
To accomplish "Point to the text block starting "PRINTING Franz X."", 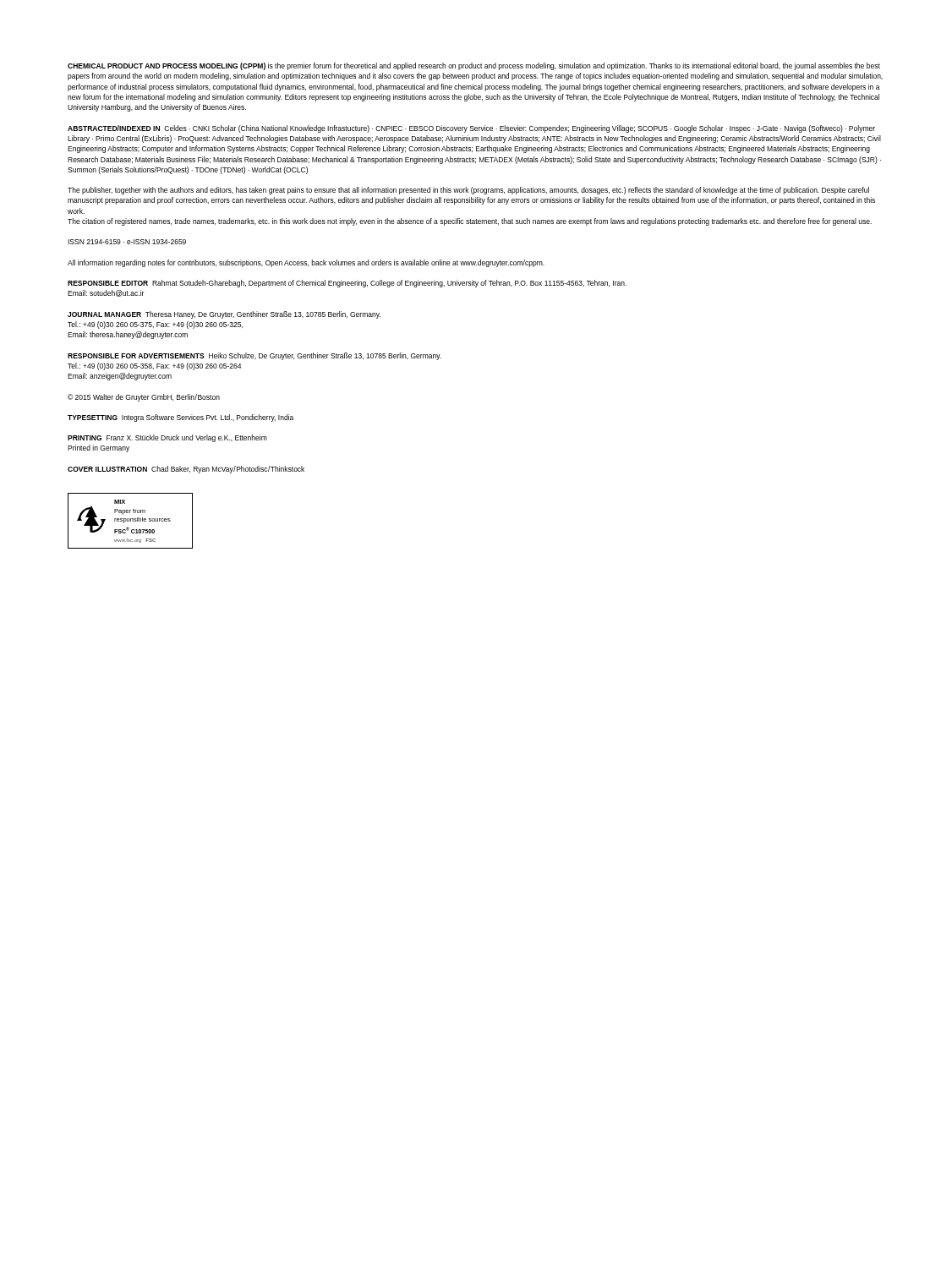I will [167, 443].
